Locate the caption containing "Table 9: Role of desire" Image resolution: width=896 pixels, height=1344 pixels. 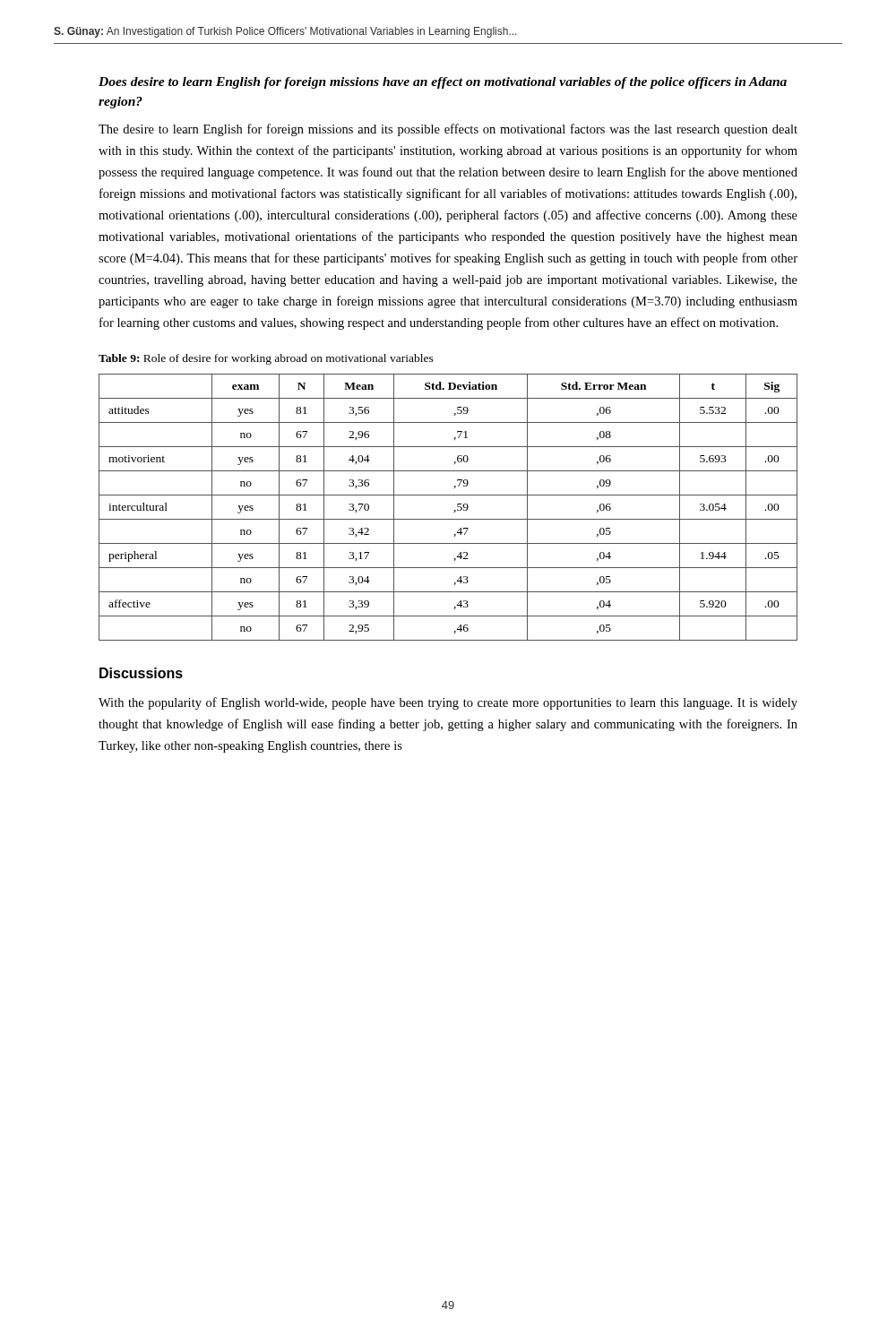(x=266, y=358)
